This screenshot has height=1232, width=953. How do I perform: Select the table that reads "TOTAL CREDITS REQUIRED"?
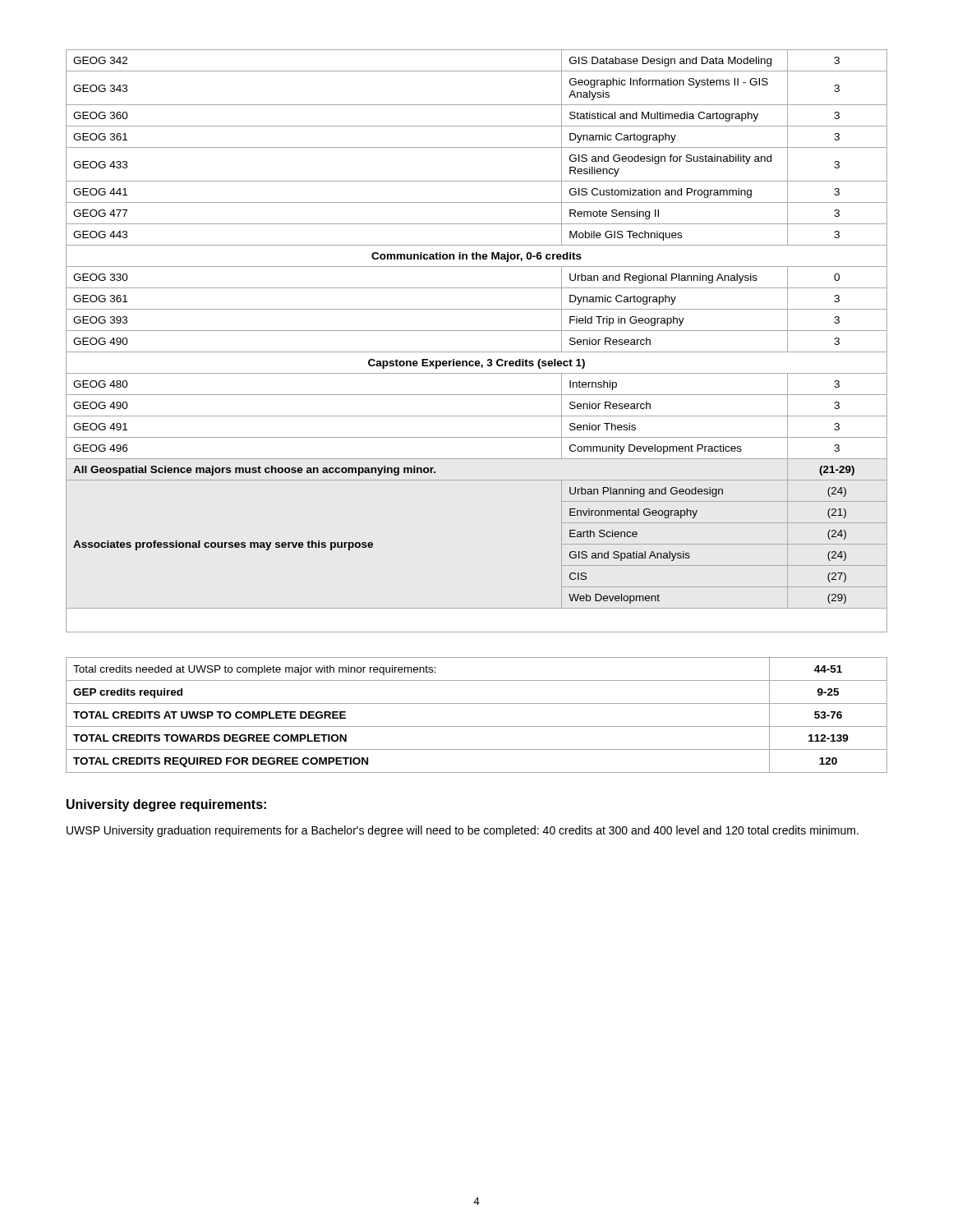(476, 715)
